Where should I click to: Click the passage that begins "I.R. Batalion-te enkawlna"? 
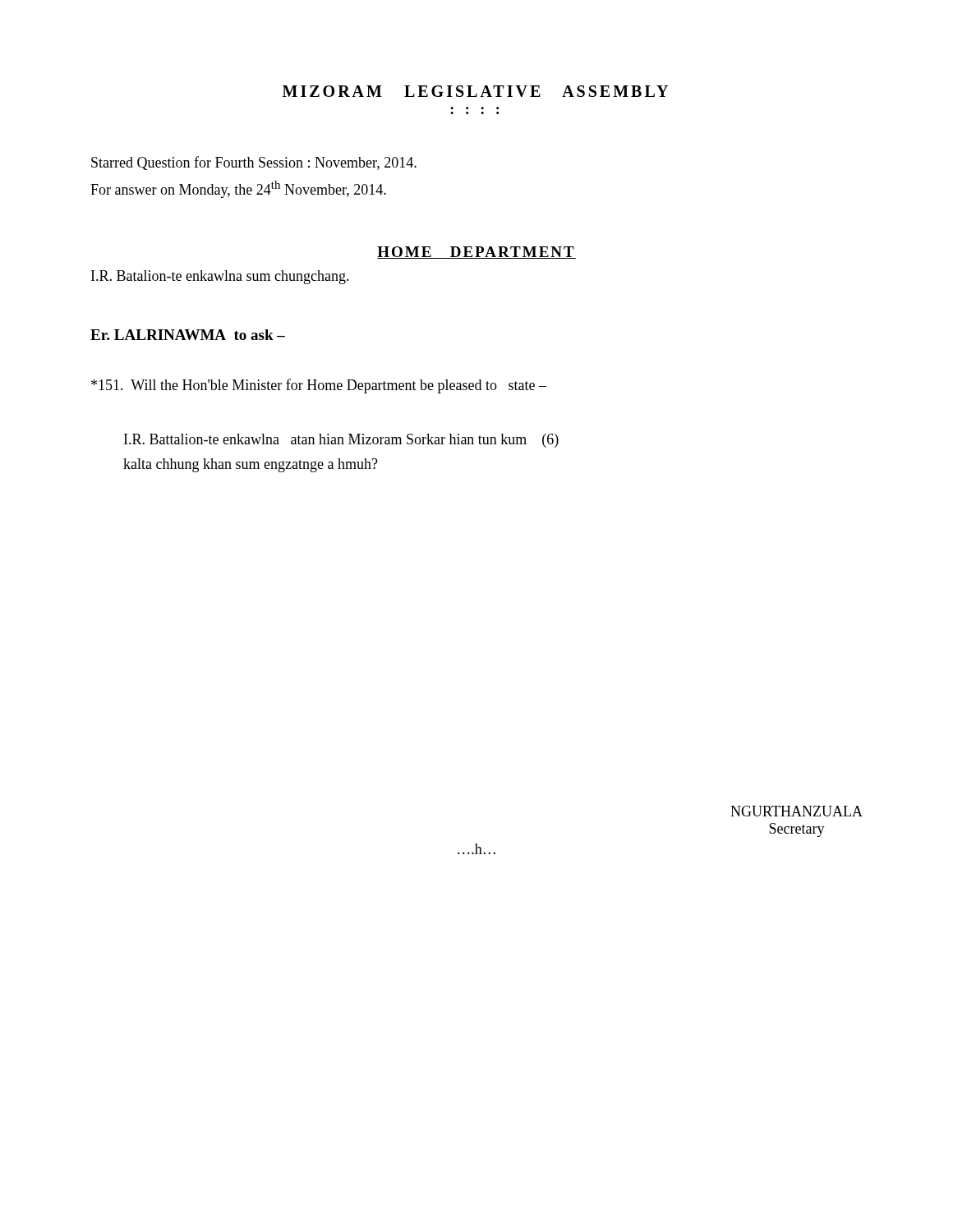[x=220, y=276]
